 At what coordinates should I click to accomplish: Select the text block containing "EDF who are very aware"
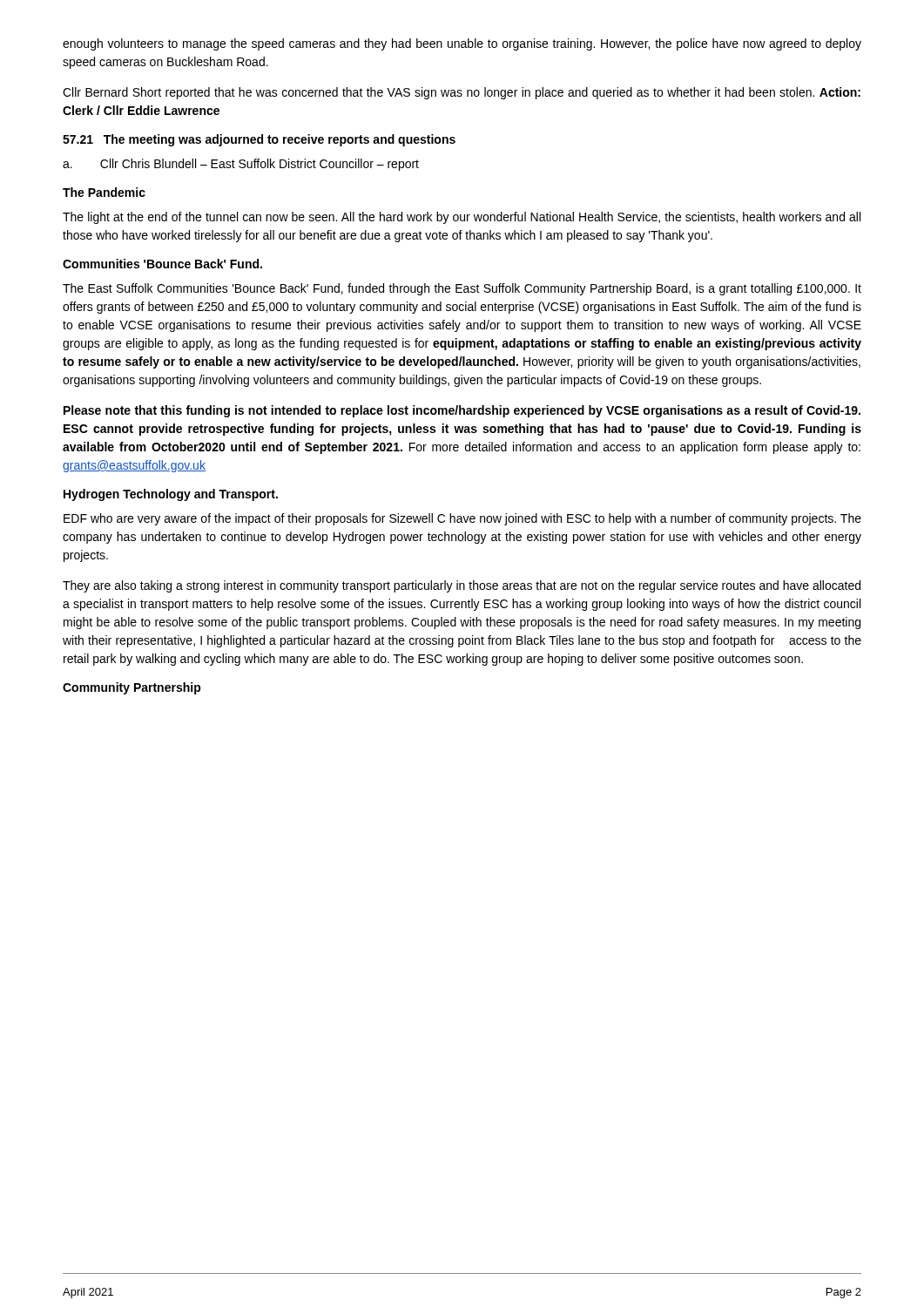[462, 537]
